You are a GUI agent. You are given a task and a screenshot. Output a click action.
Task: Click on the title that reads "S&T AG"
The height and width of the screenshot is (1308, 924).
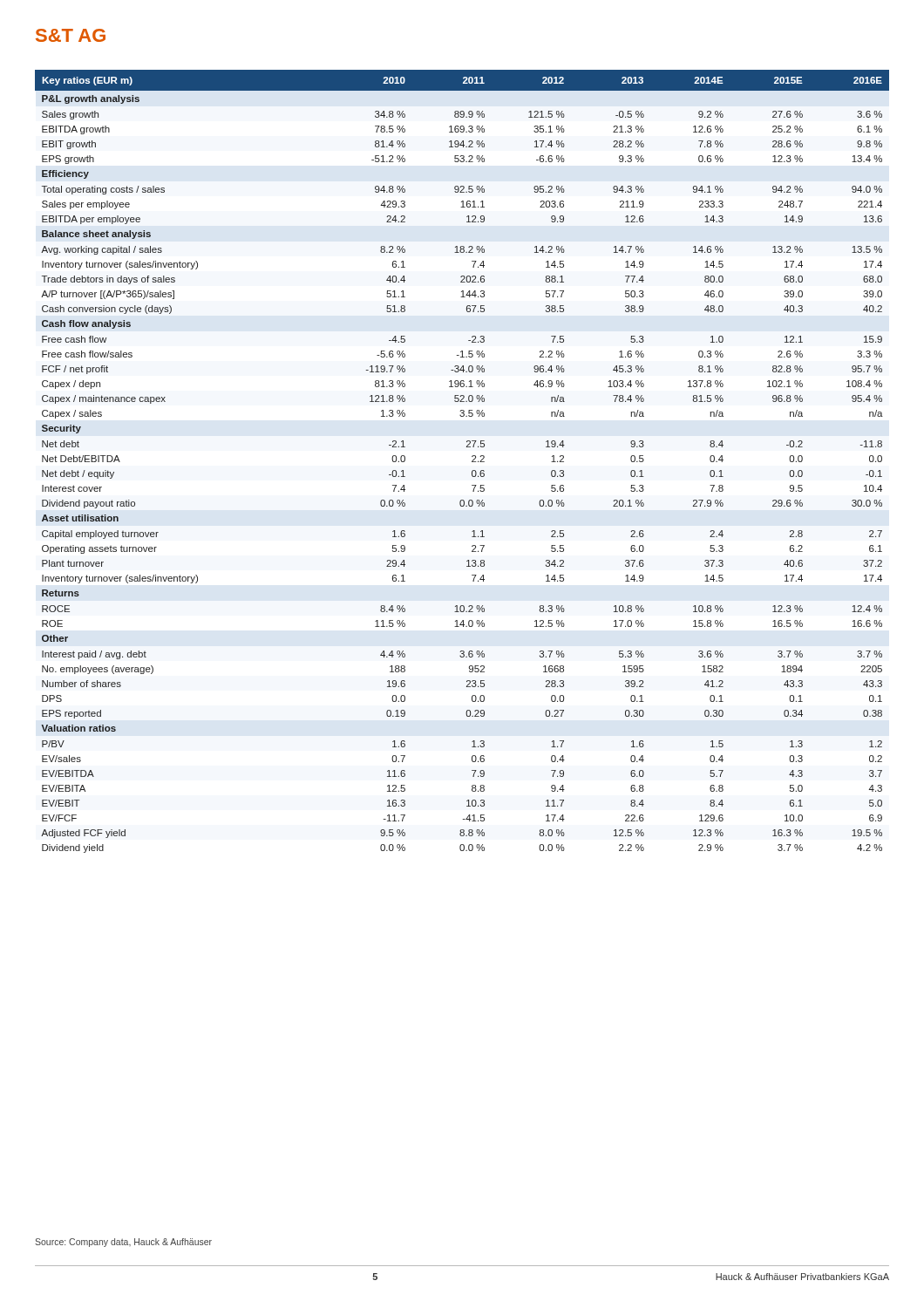[71, 35]
